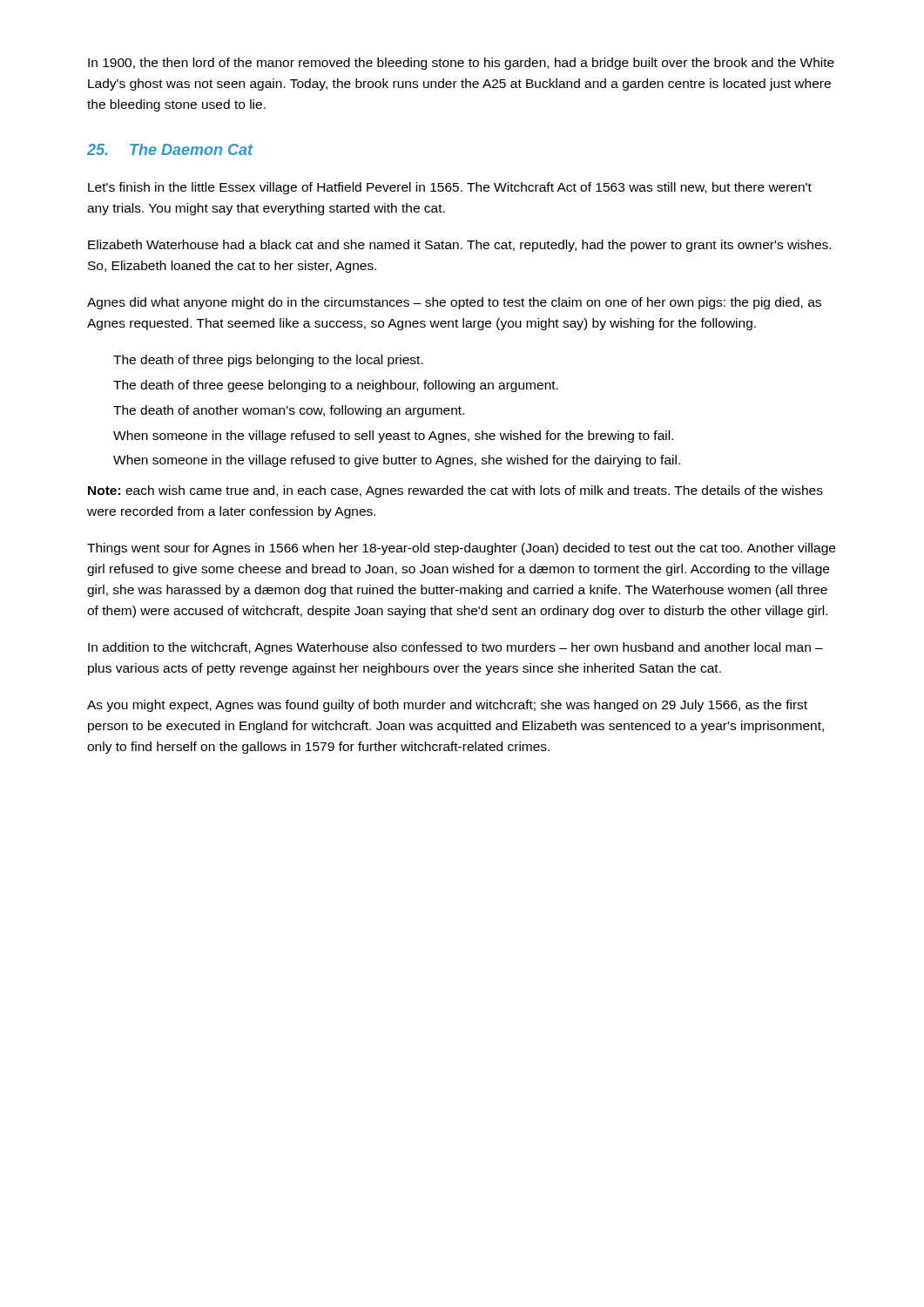Click on the text block that says "Things went sour for Agnes in 1566 when"
This screenshot has height=1307, width=924.
click(462, 579)
